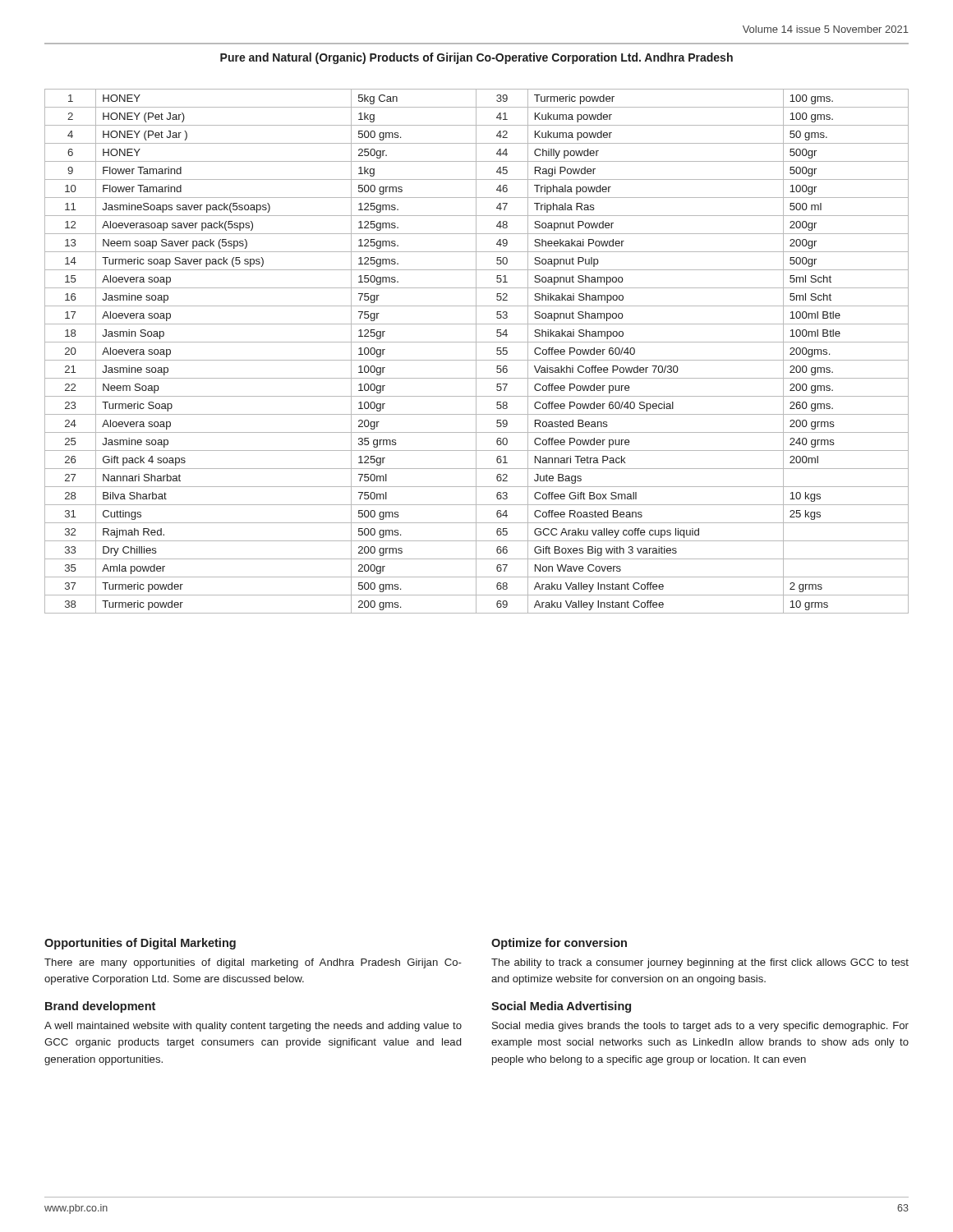Screen dimensions: 1232x953
Task: Find the block on this page that starts "Social media gives brands the tools to target"
Action: [700, 1042]
